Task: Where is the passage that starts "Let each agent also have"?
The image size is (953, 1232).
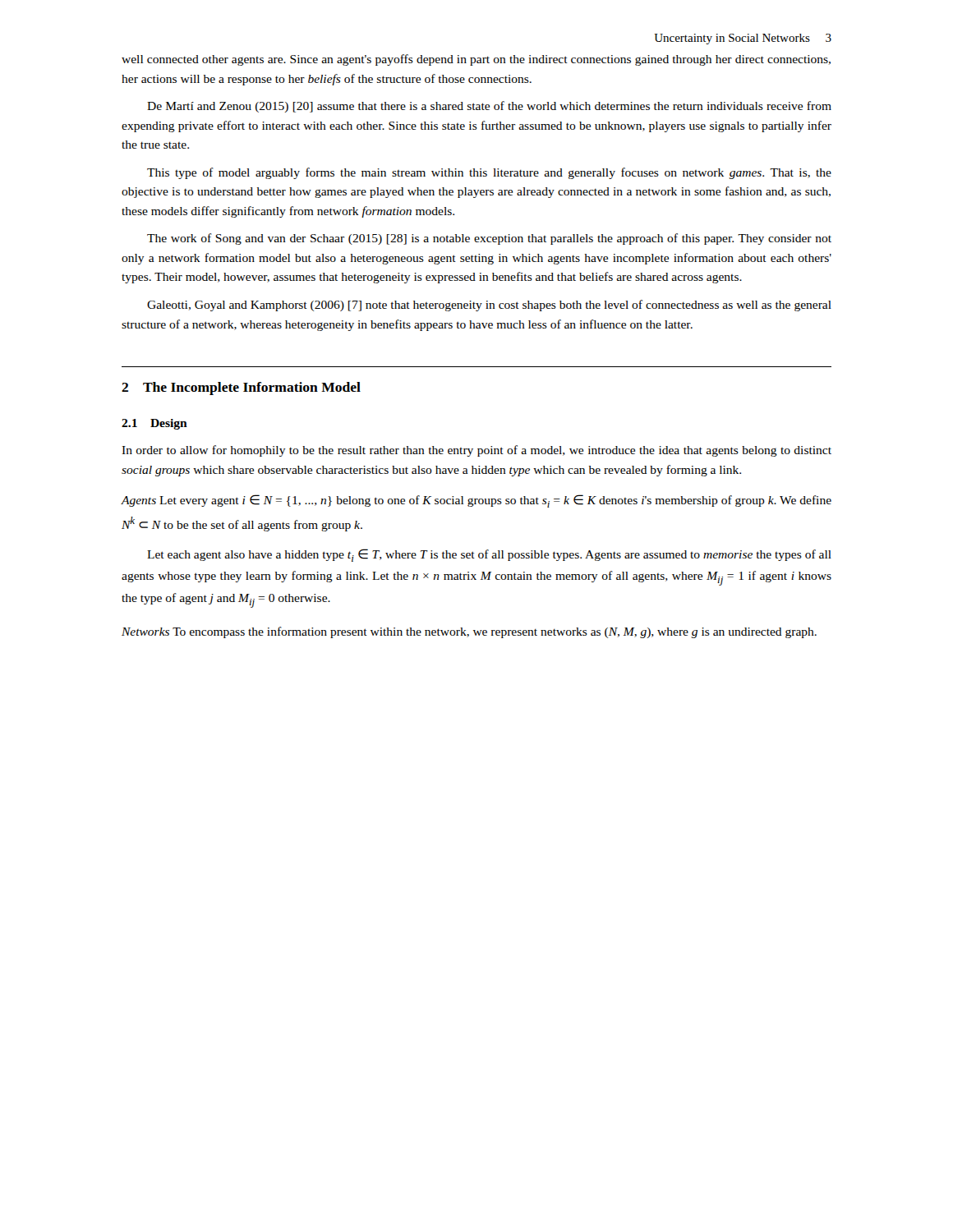Action: (476, 577)
